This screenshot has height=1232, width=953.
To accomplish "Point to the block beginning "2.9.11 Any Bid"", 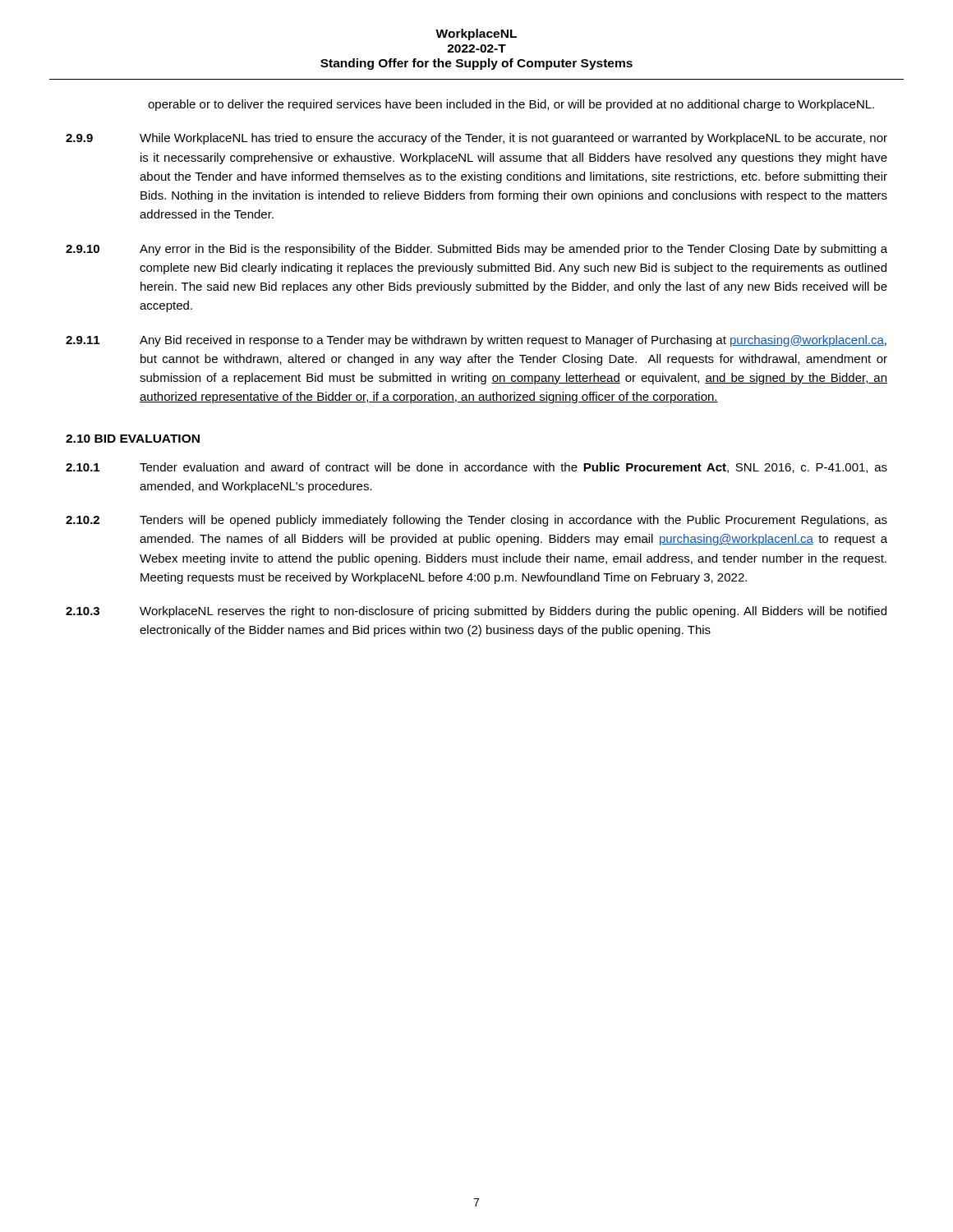I will click(476, 368).
